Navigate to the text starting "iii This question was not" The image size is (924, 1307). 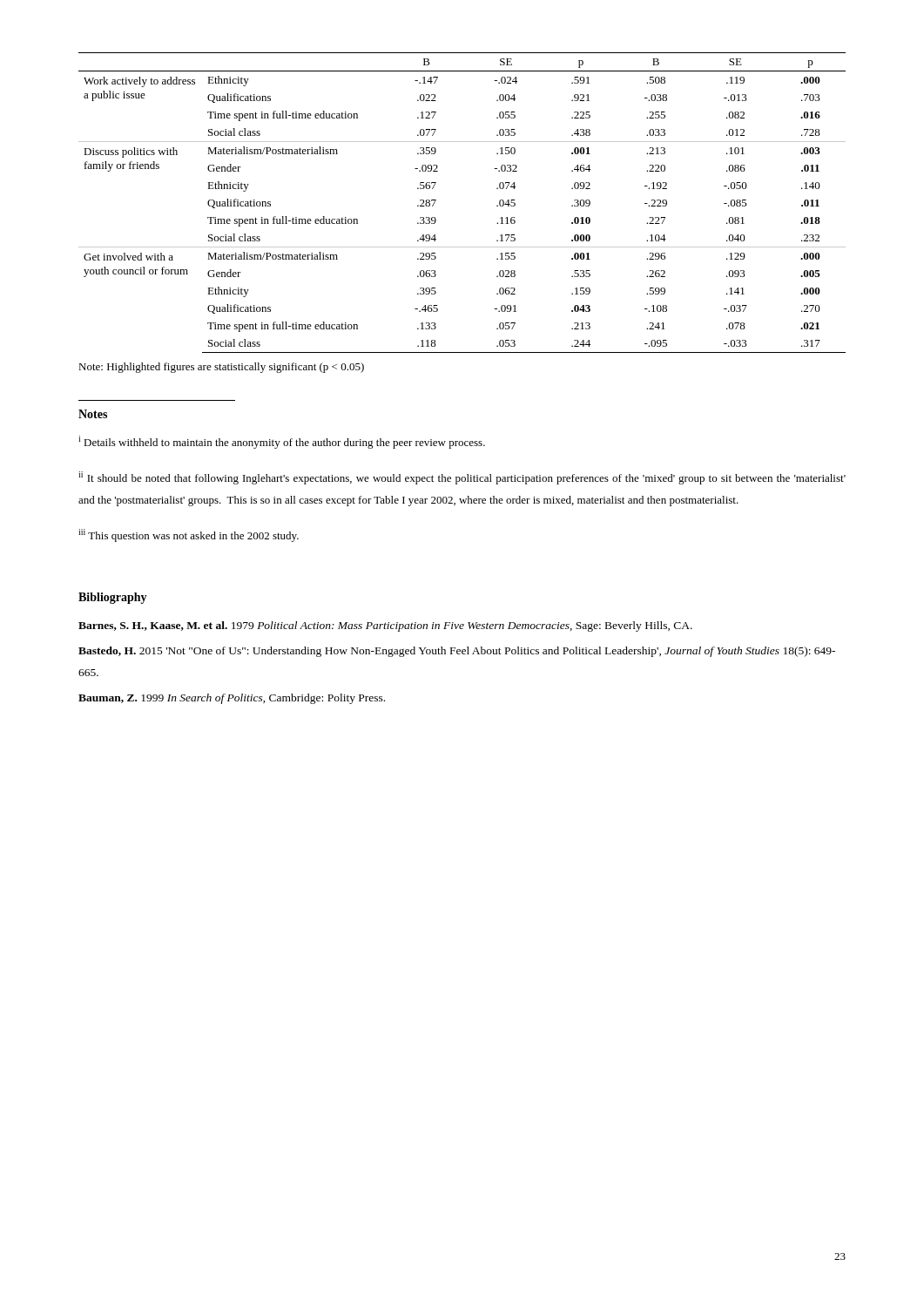[189, 534]
